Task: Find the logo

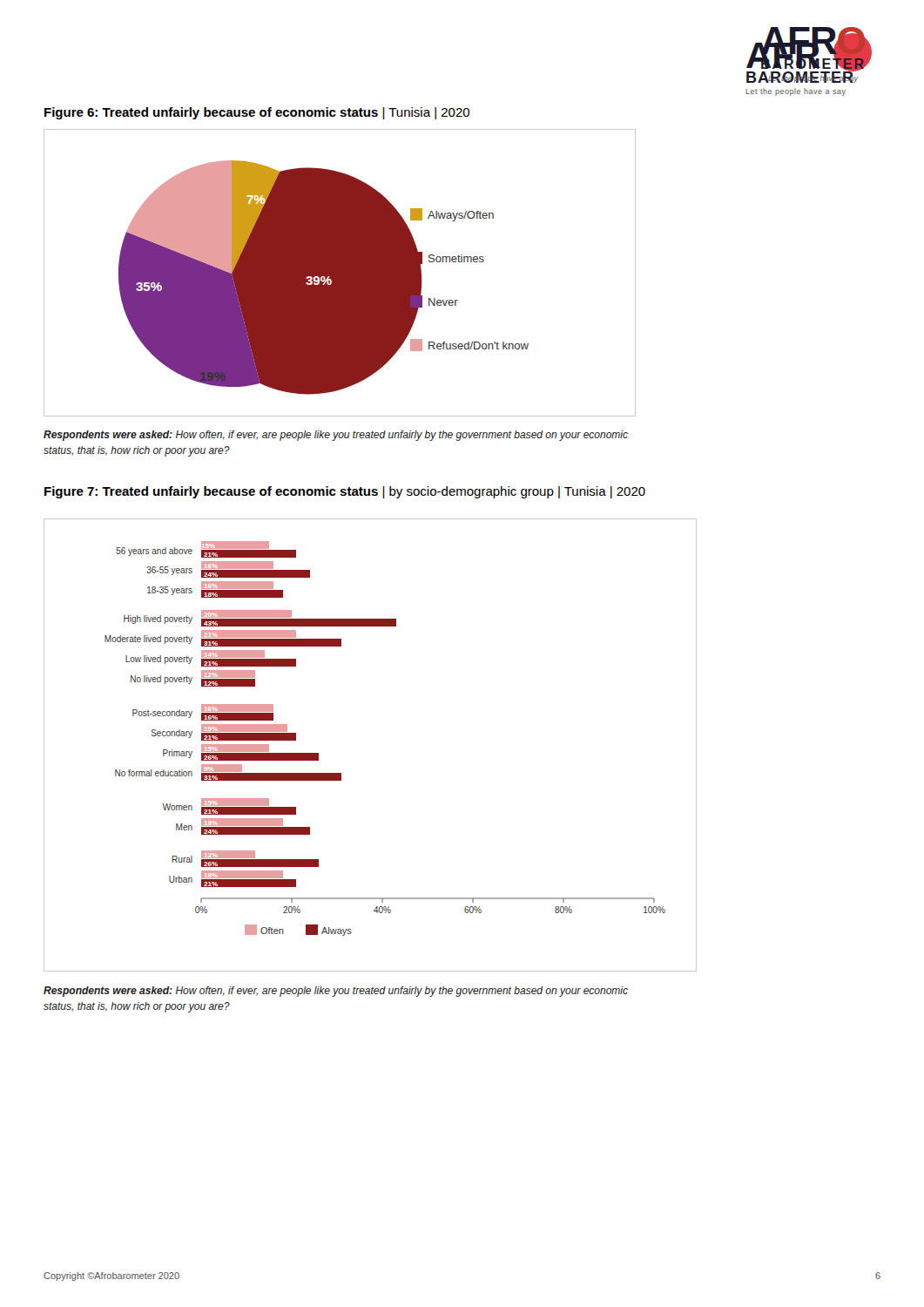Action: click(811, 61)
